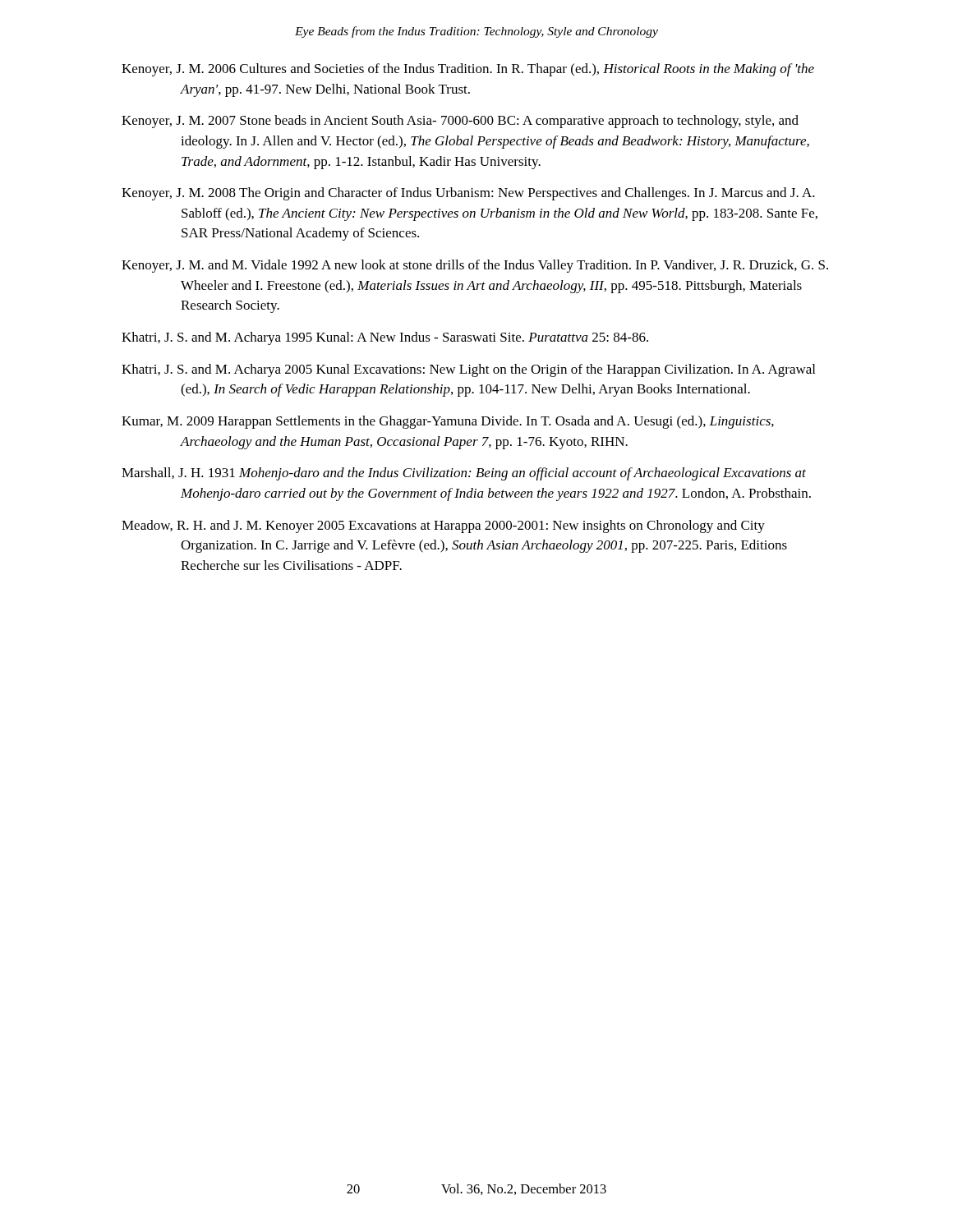Click on the text block starting "Kenoyer, J. M. 2006"

click(x=468, y=79)
